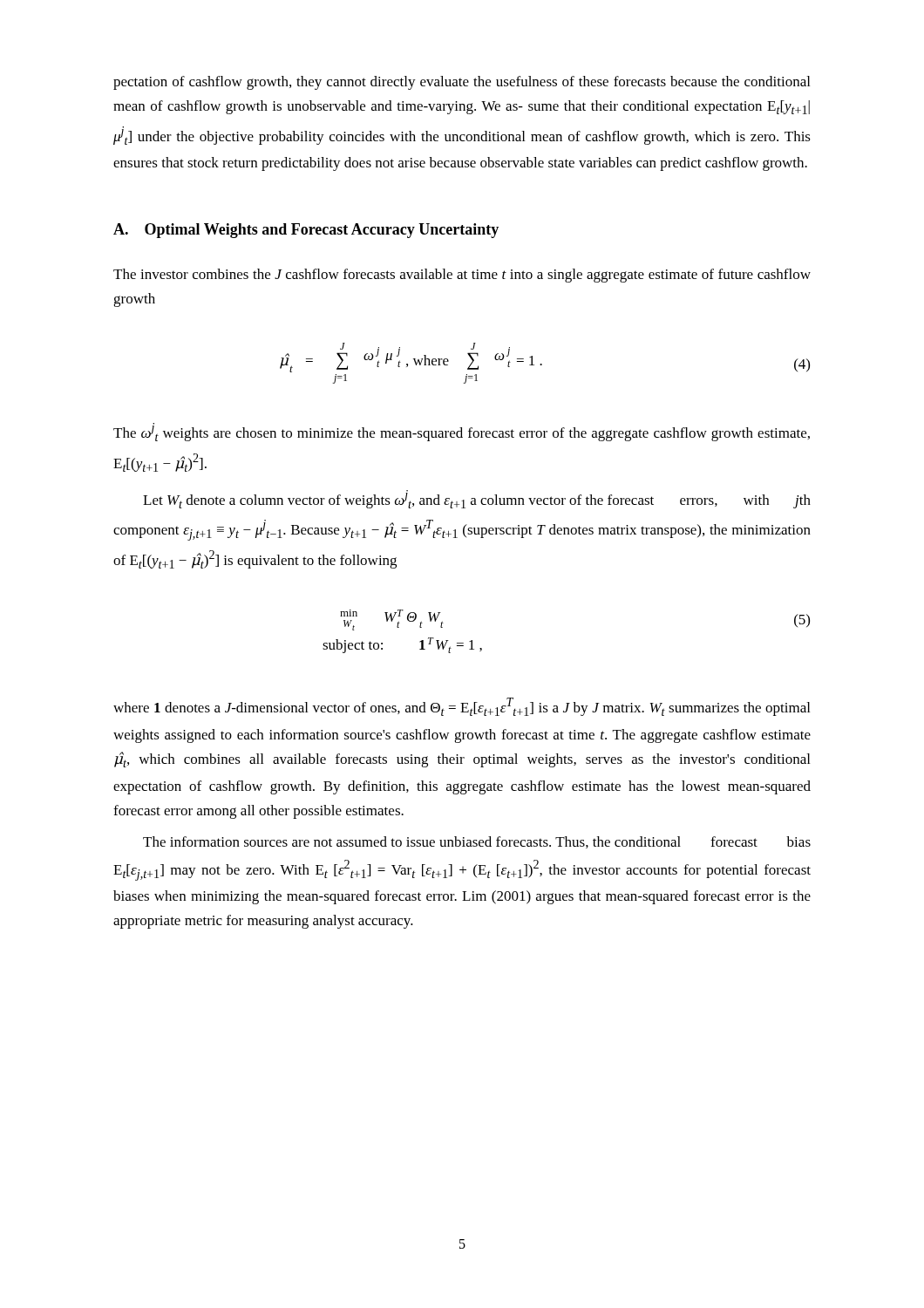Click on the text block that says "where 1 denotes"
This screenshot has width=924, height=1308.
[x=462, y=757]
